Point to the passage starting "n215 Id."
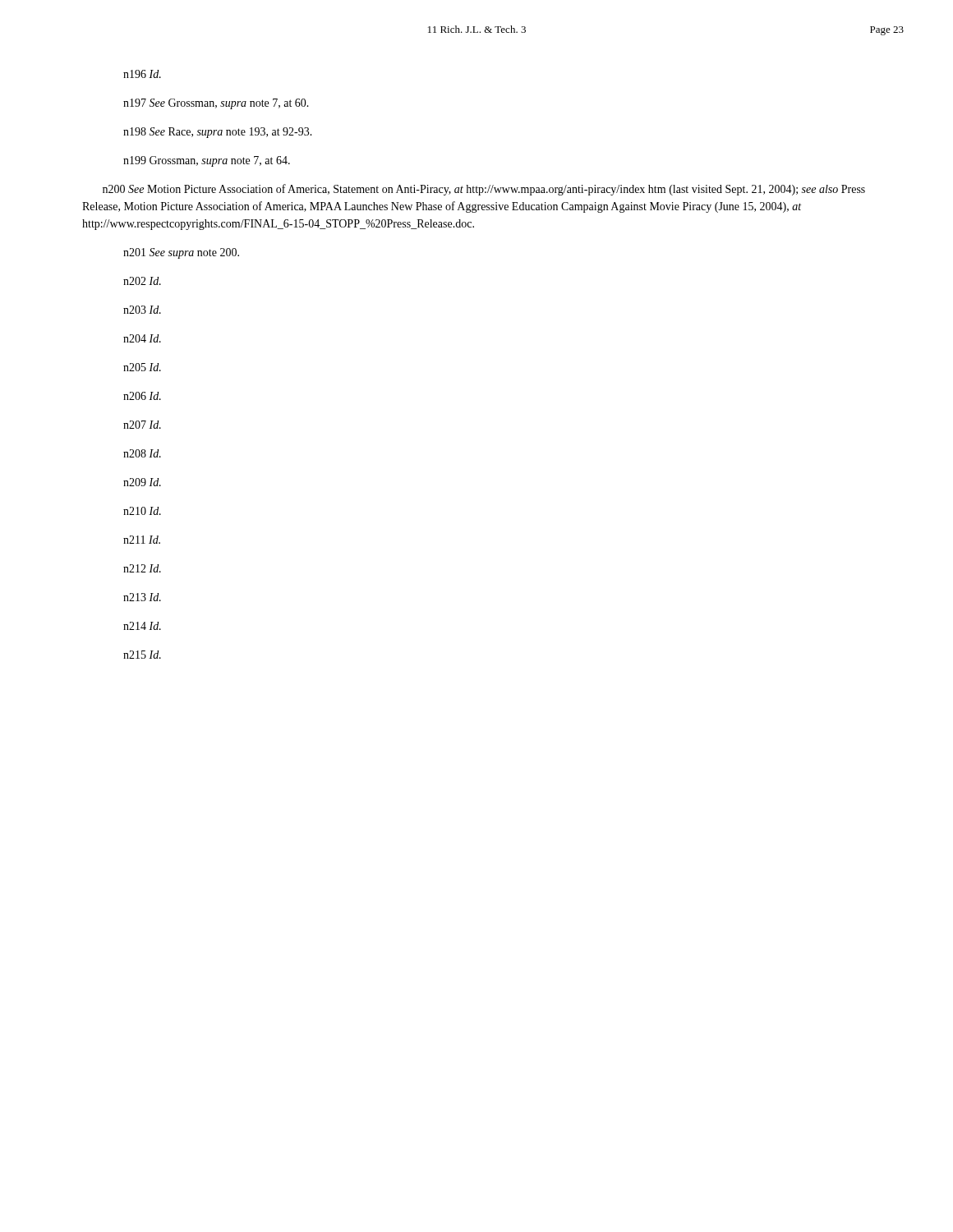 [x=142, y=655]
